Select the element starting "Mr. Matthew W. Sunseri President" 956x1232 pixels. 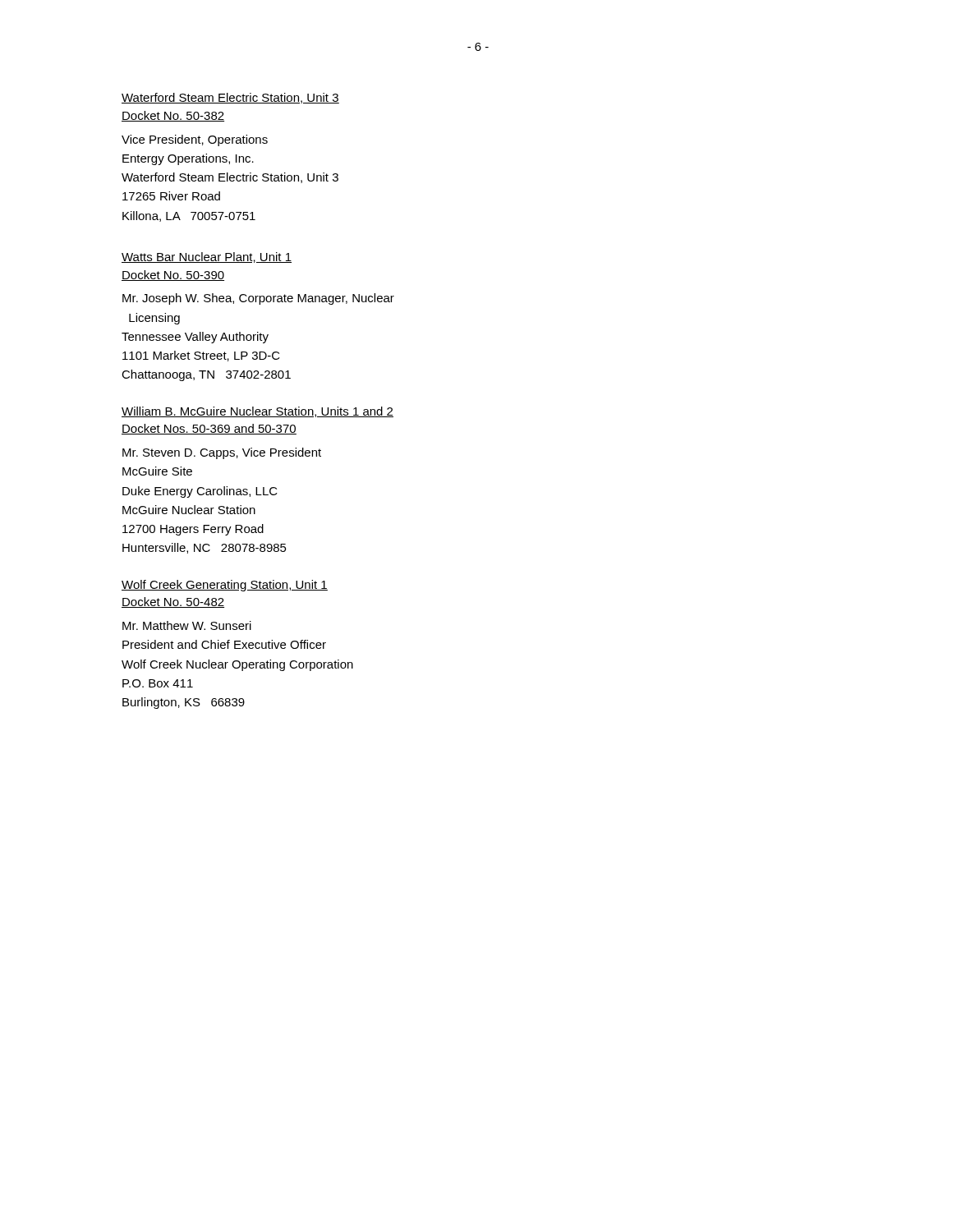tap(237, 664)
